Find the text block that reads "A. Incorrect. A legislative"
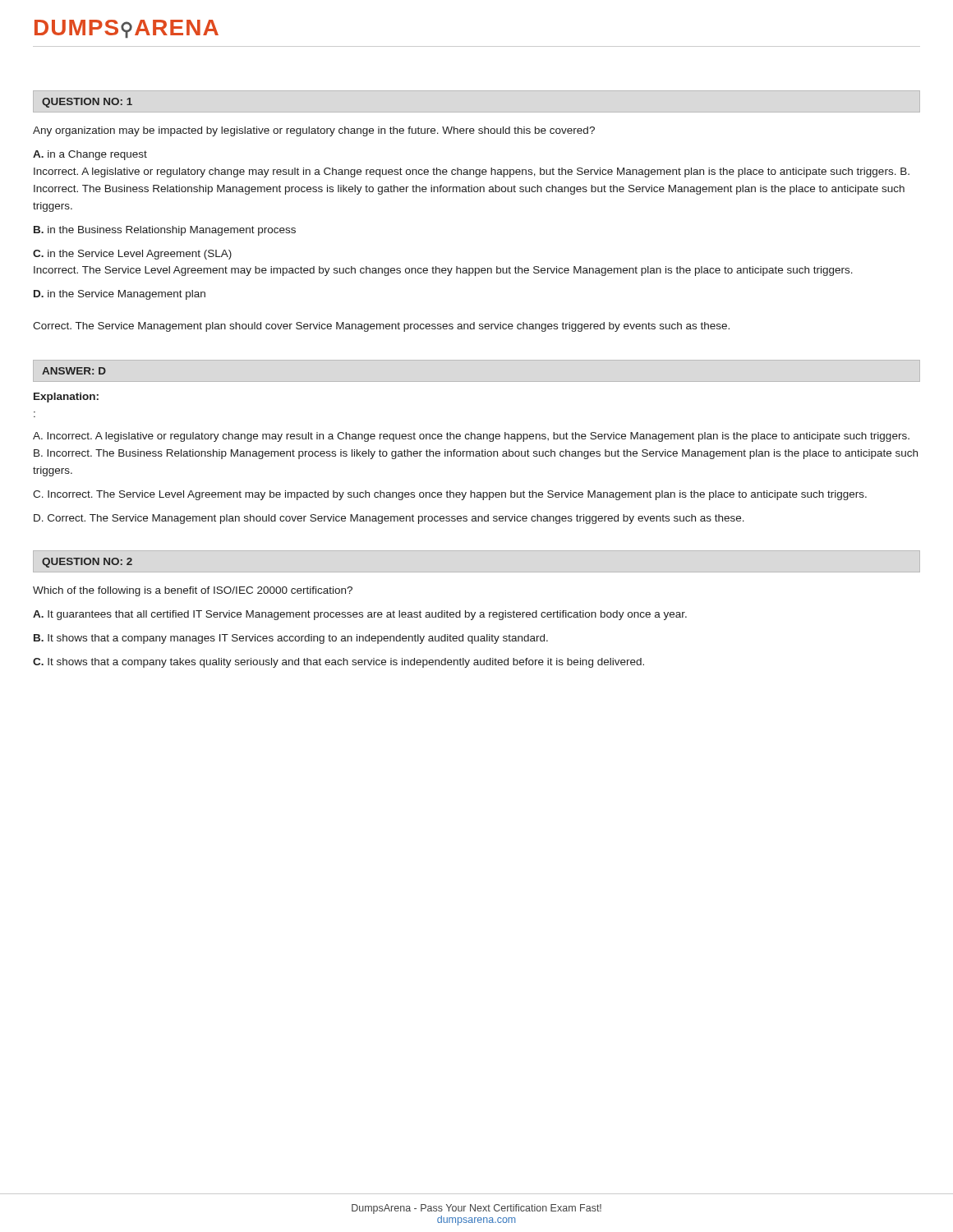This screenshot has height=1232, width=953. click(476, 453)
